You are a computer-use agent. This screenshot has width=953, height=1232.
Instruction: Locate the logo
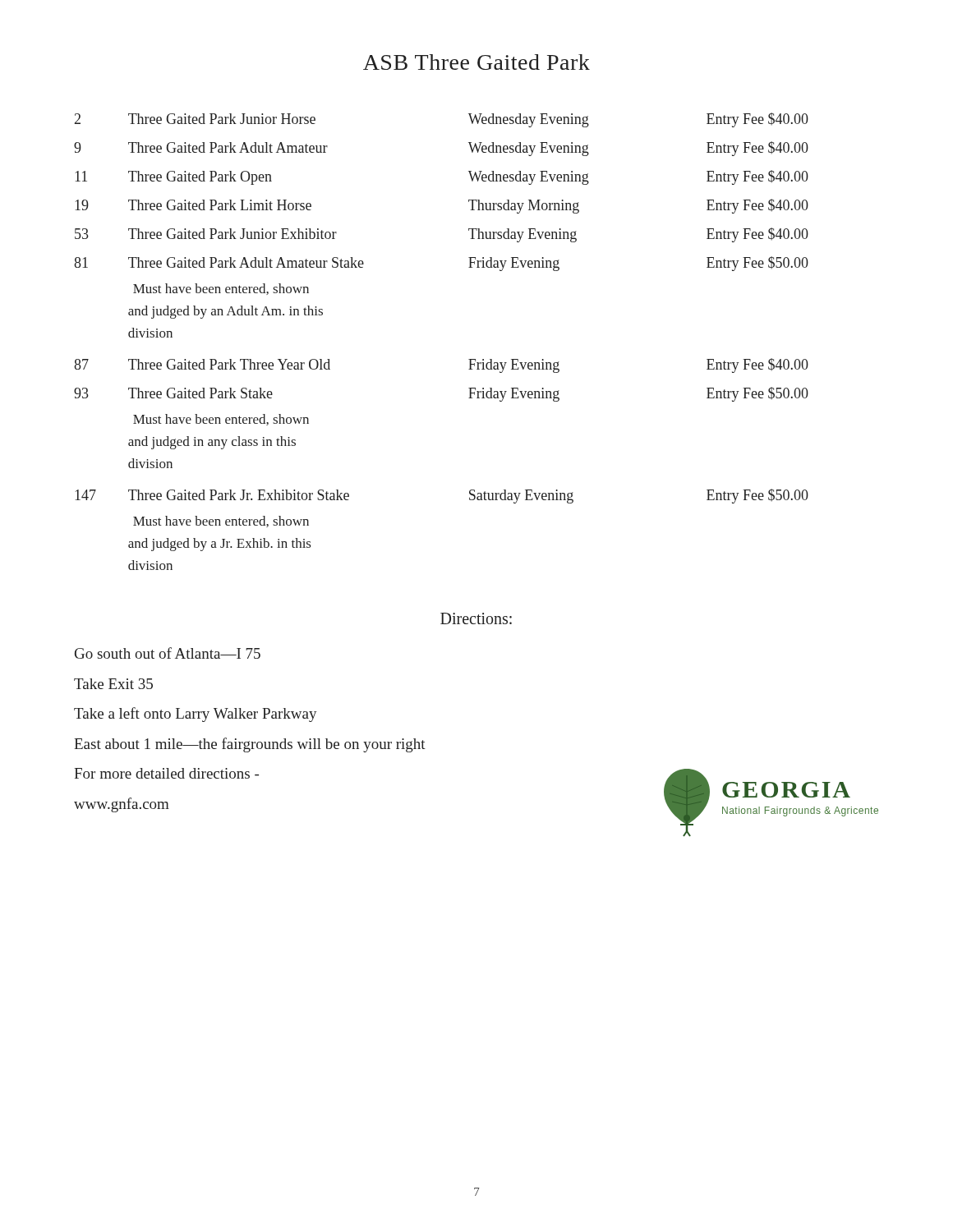764,800
